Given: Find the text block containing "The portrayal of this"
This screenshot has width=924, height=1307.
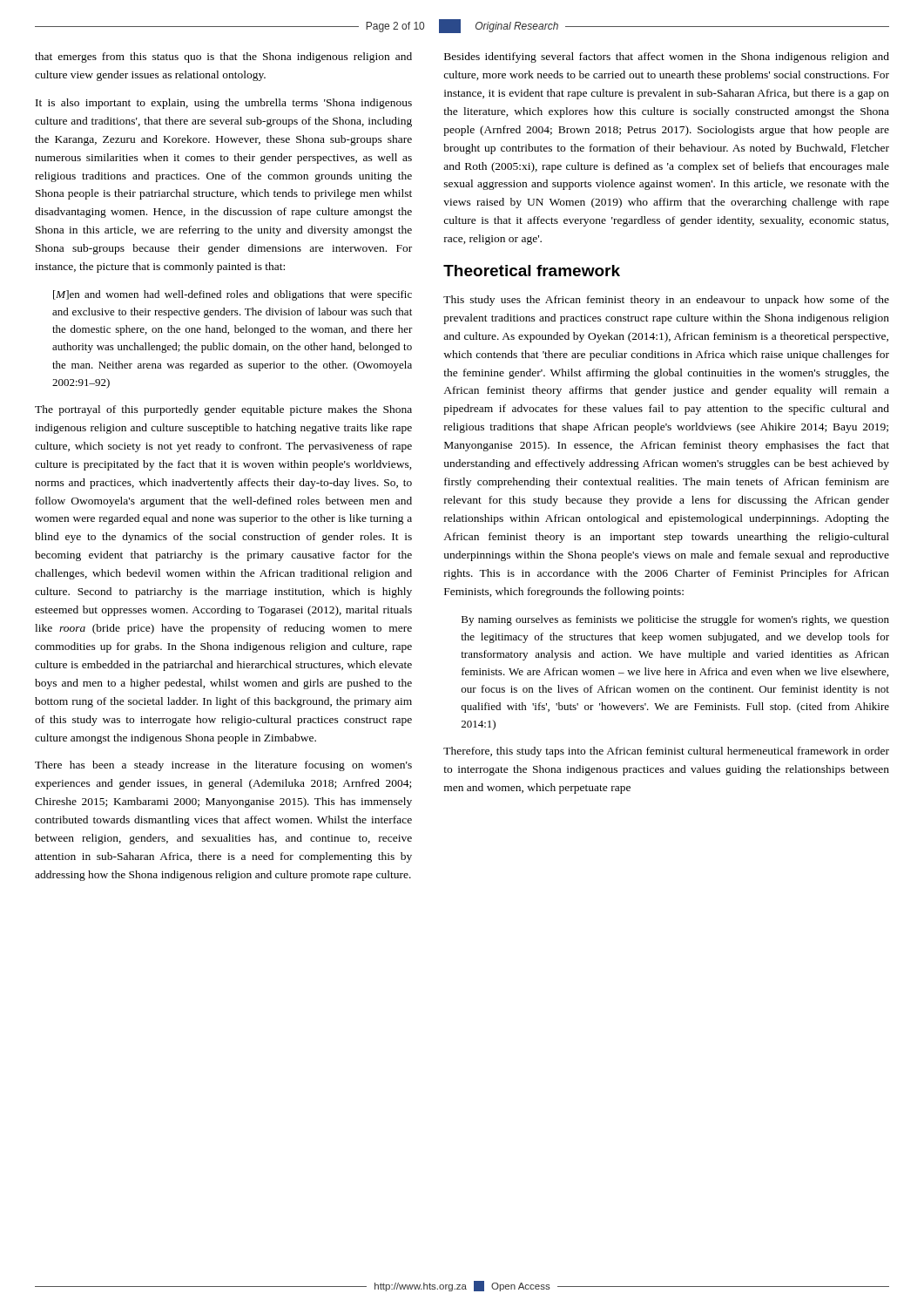Looking at the screenshot, I should [223, 574].
